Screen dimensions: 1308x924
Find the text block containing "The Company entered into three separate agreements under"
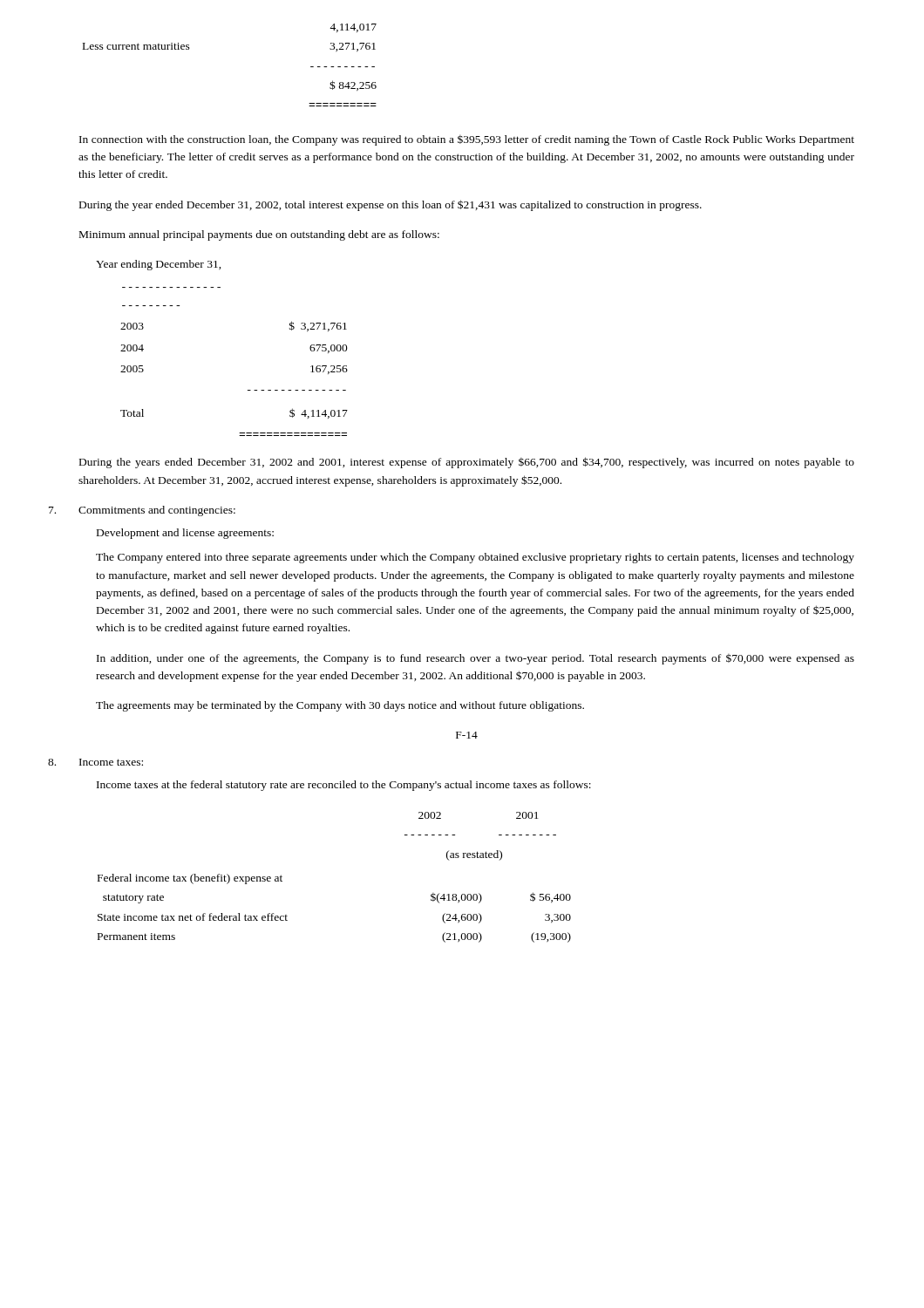click(x=475, y=592)
